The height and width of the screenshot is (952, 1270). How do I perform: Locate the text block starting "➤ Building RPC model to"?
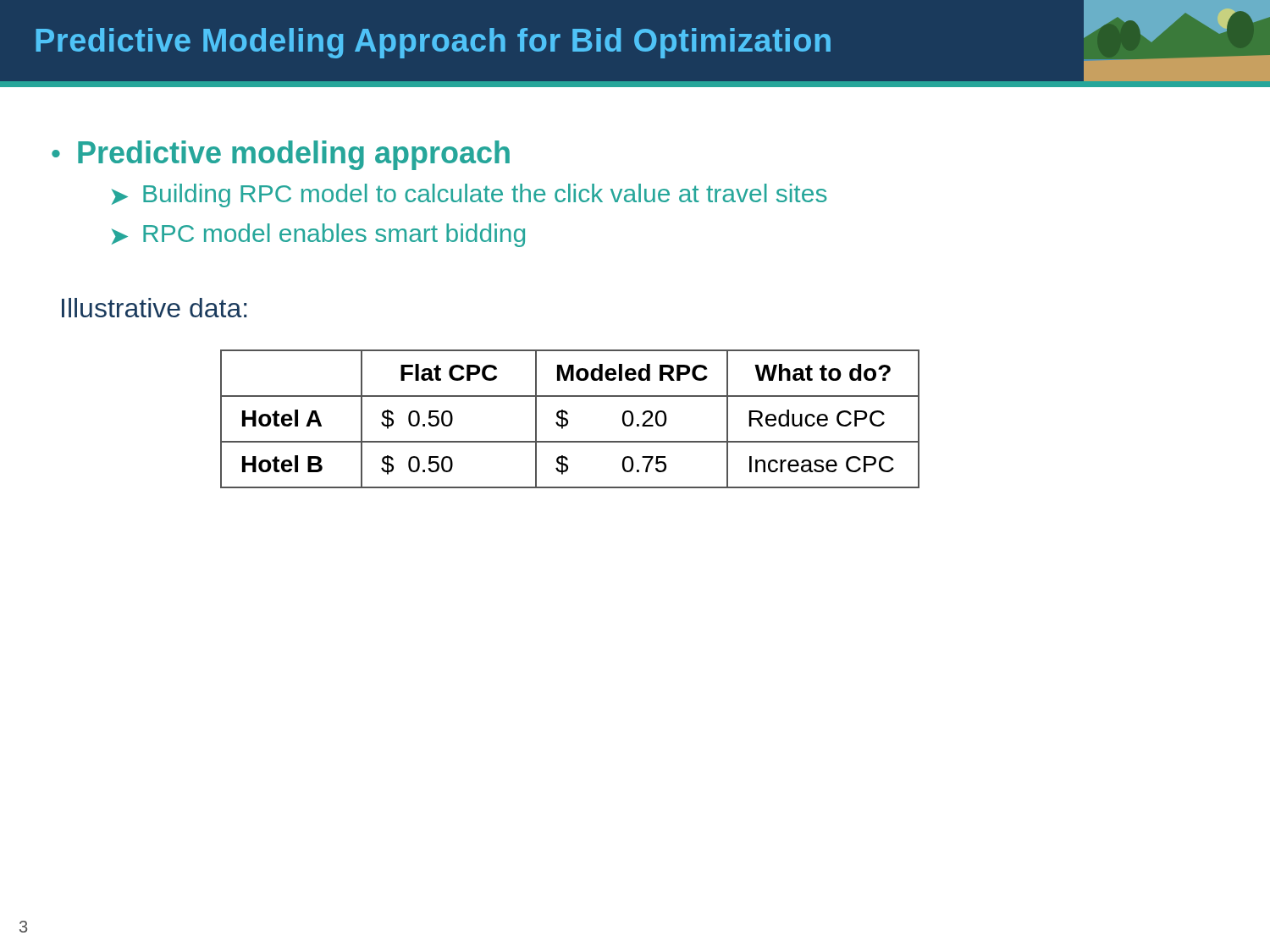(468, 195)
